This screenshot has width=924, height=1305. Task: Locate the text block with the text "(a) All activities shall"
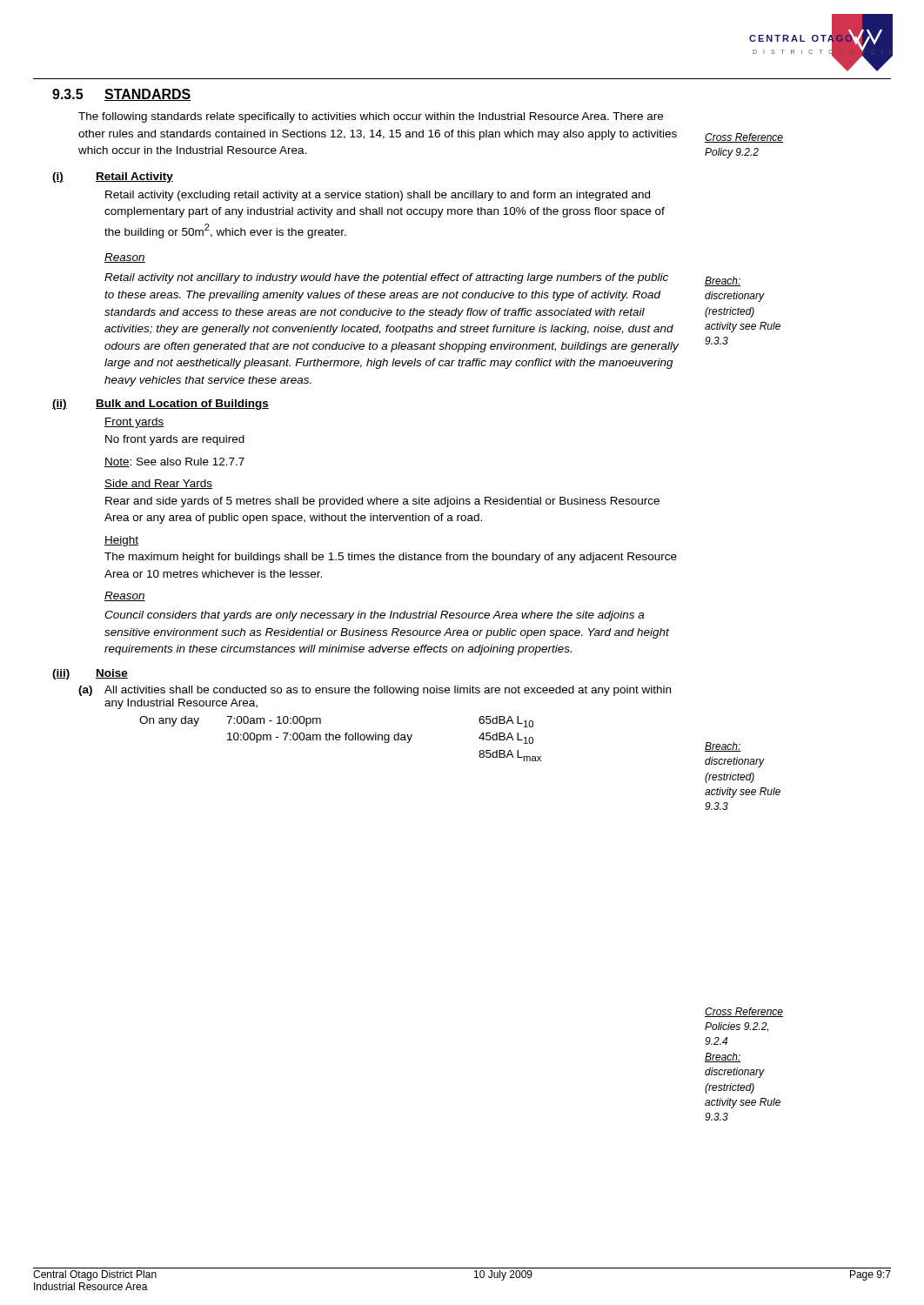tap(378, 696)
